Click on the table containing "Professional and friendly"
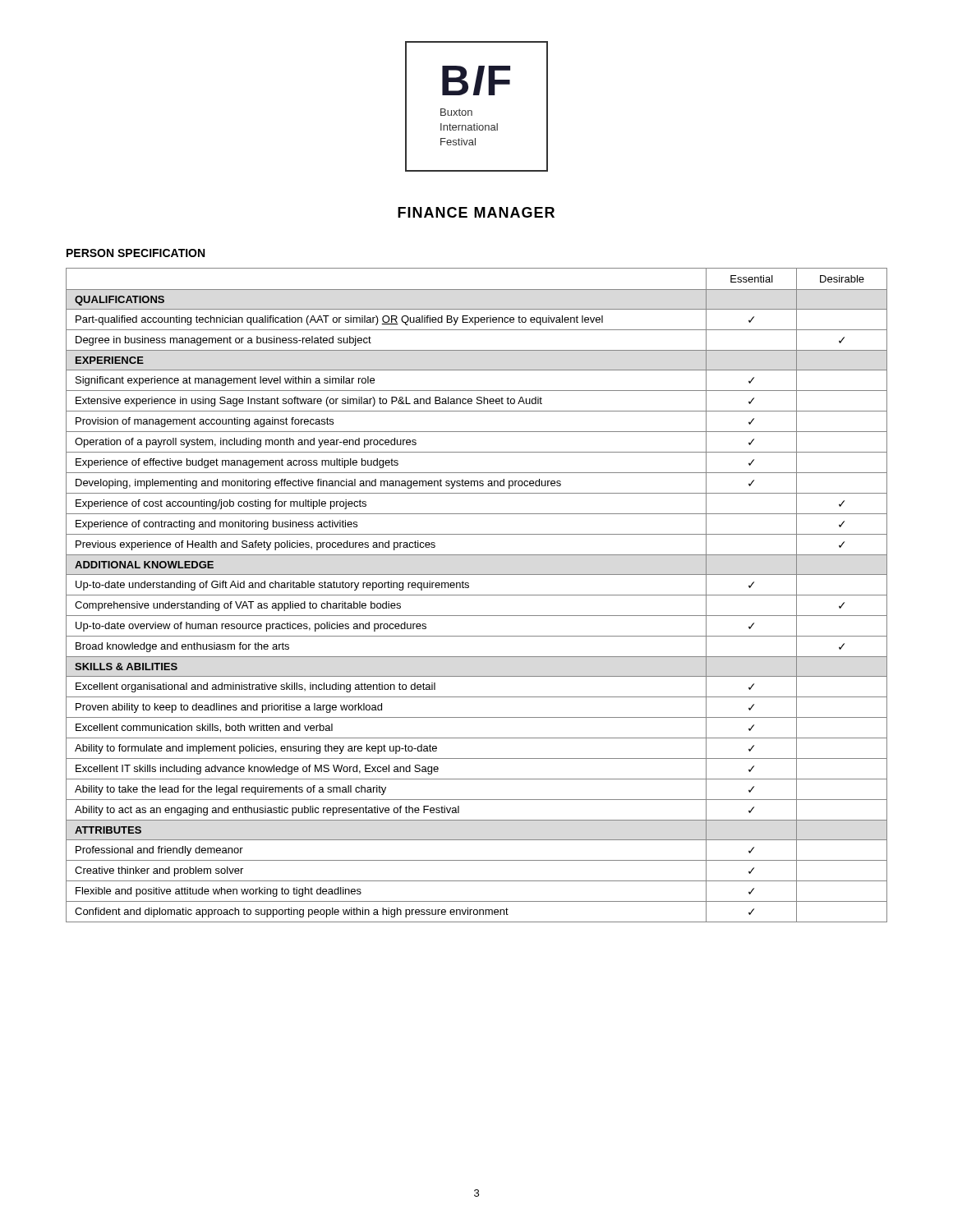 (476, 595)
